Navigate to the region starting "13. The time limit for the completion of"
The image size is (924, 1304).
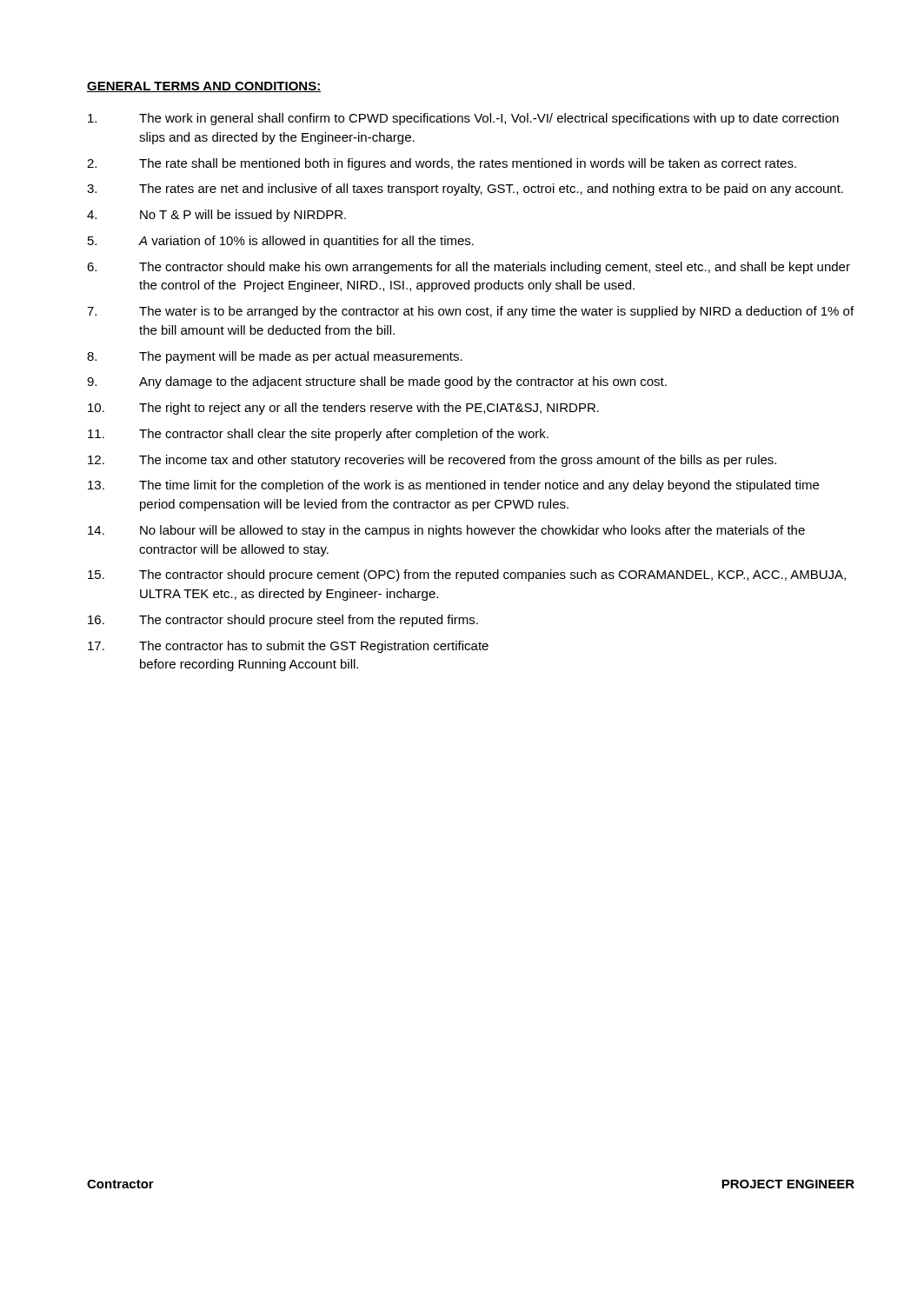point(471,495)
